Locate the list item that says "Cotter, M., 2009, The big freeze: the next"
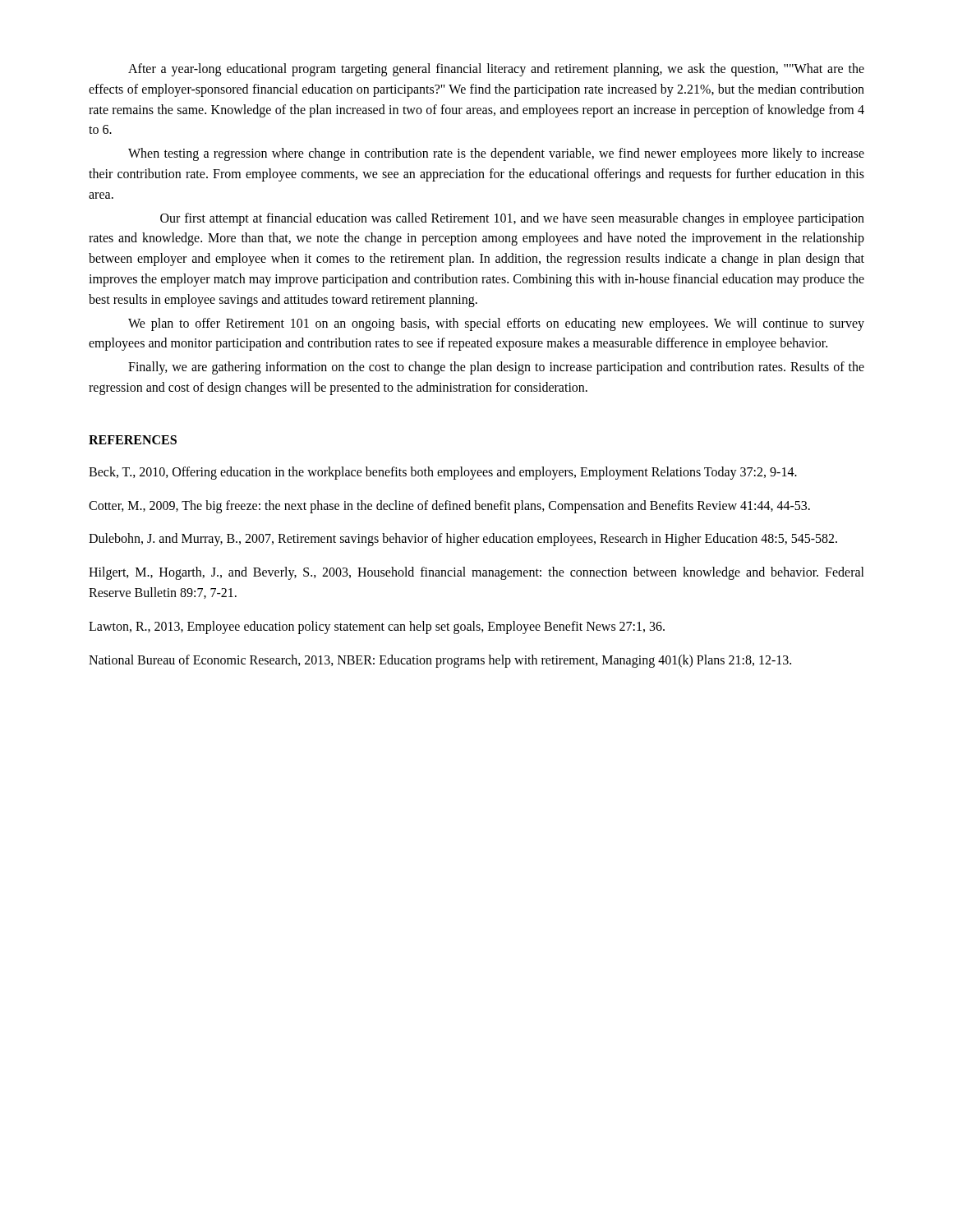The image size is (953, 1232). click(450, 505)
